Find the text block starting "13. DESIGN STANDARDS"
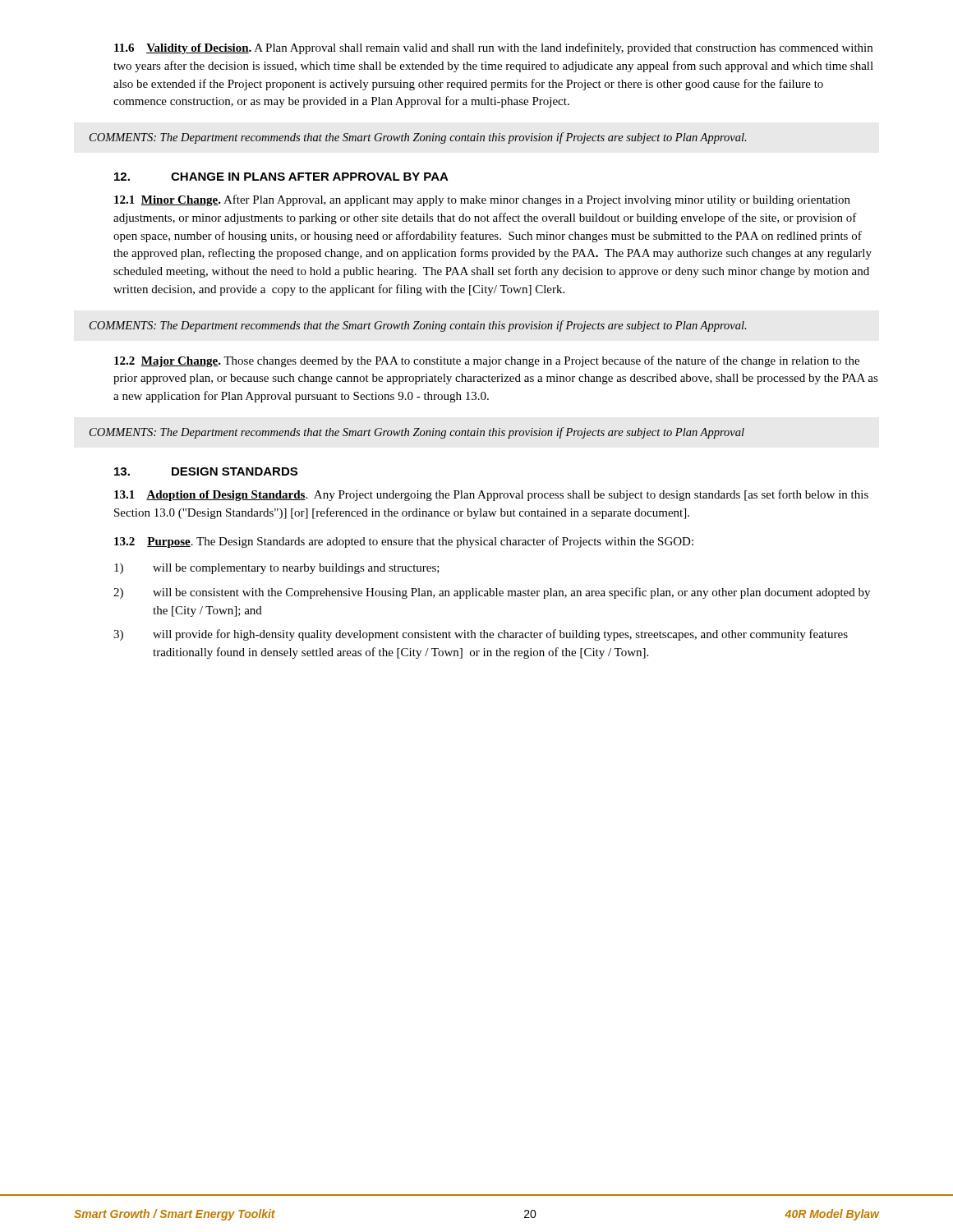This screenshot has height=1232, width=953. pyautogui.click(x=206, y=471)
